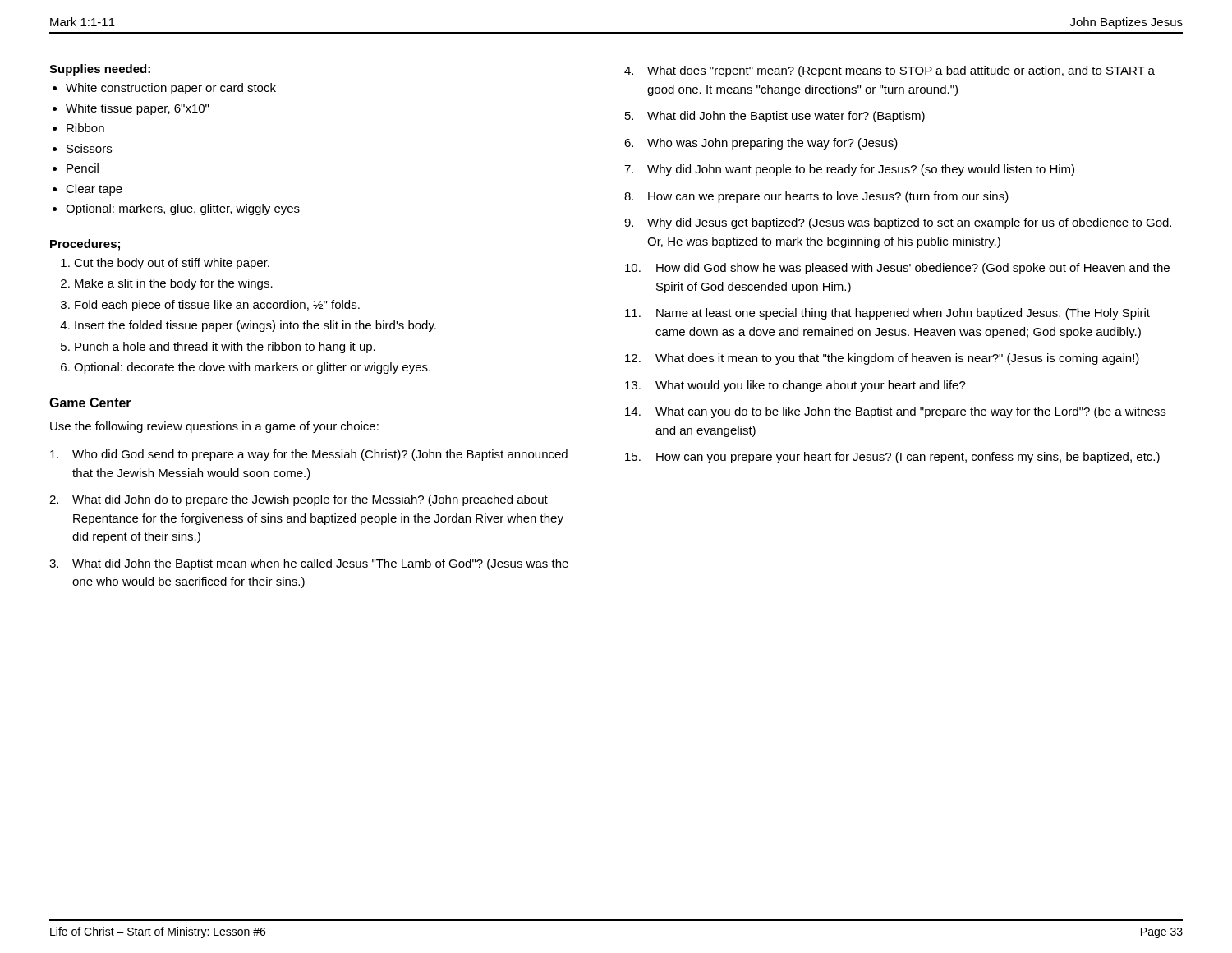Find the list item with the text "Cut the body out"
1232x953 pixels.
(x=172, y=262)
